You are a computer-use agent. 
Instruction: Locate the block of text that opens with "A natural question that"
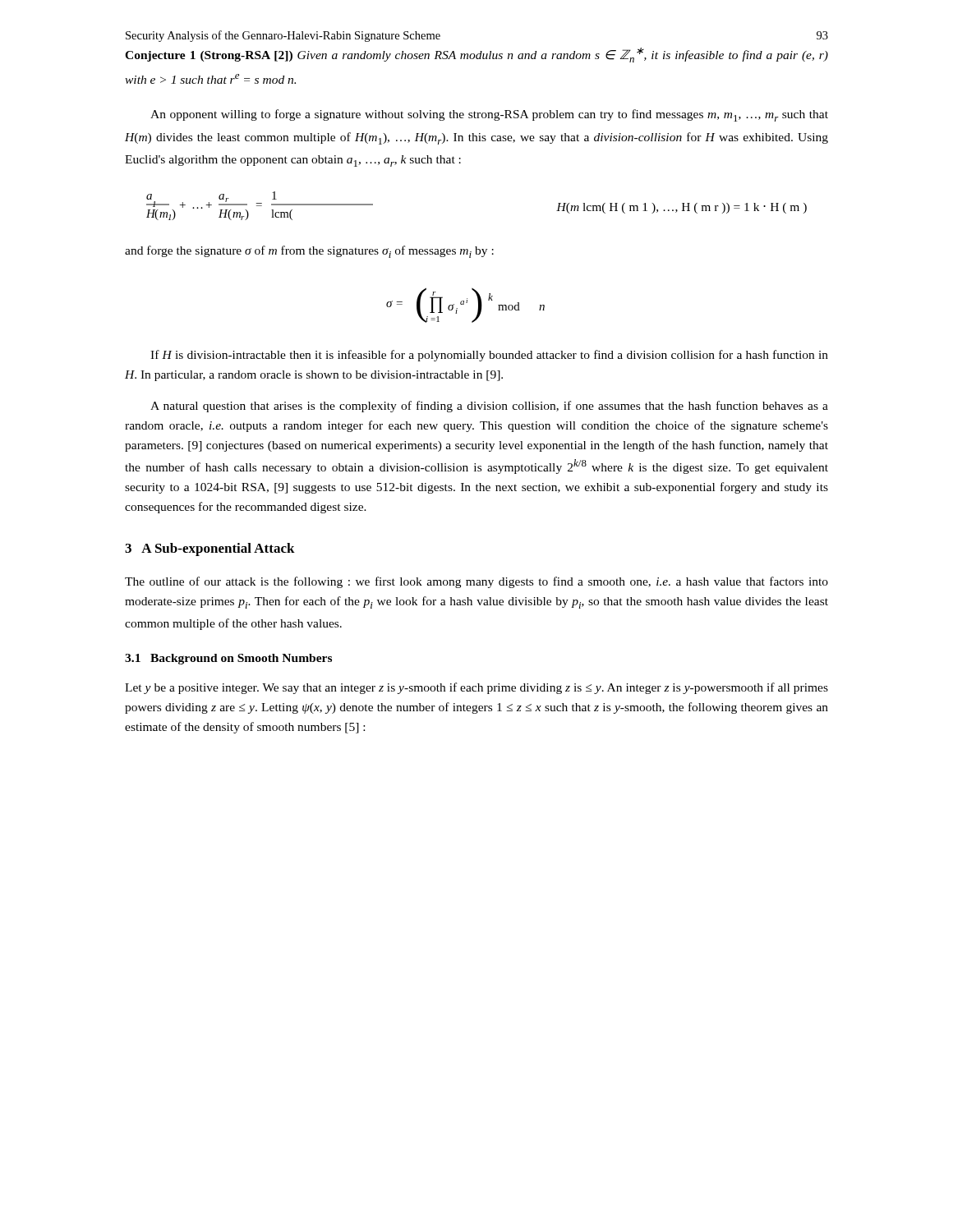coord(476,456)
